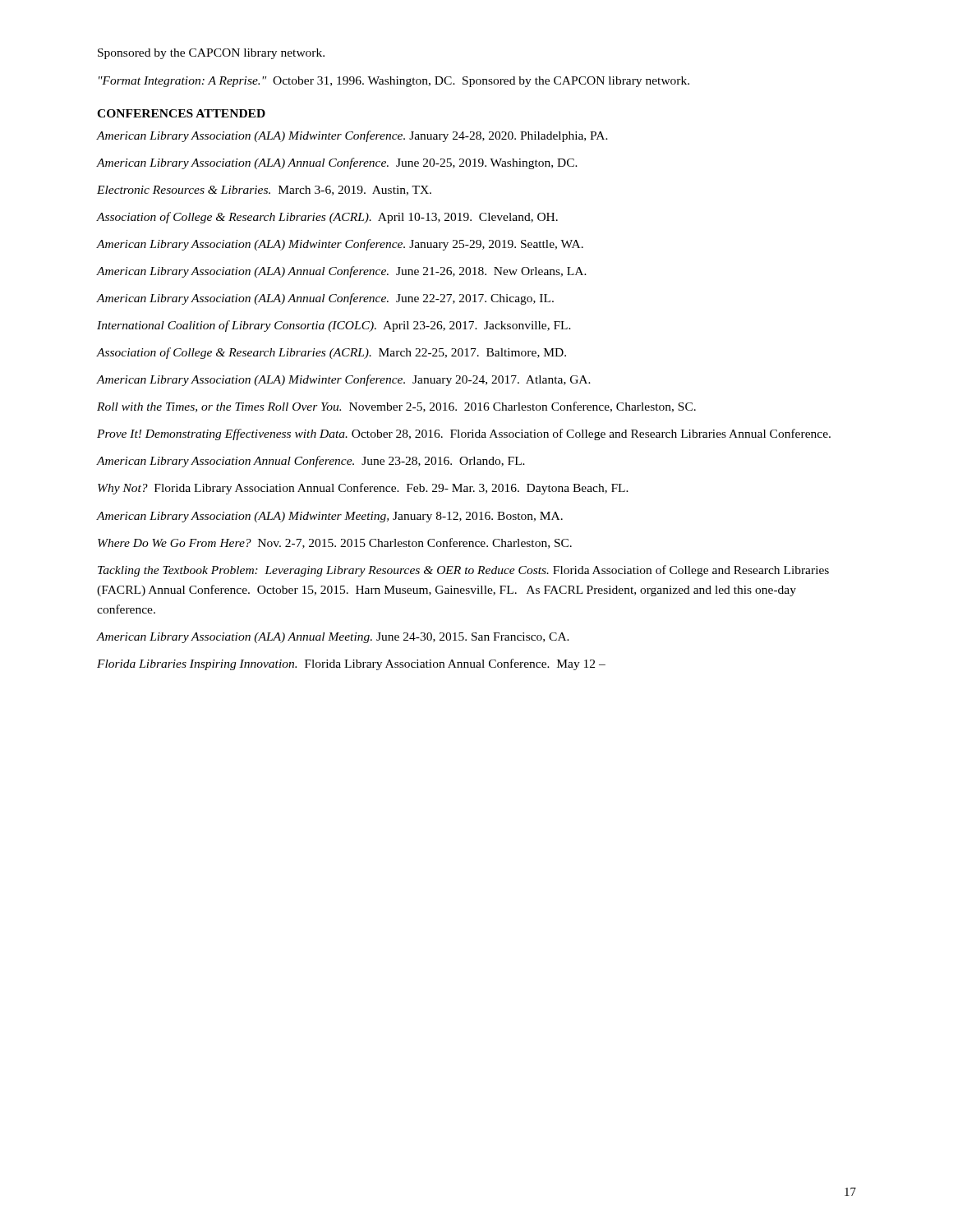Navigate to the region starting "American Library Association Annual Conference."
953x1232 pixels.
[311, 461]
